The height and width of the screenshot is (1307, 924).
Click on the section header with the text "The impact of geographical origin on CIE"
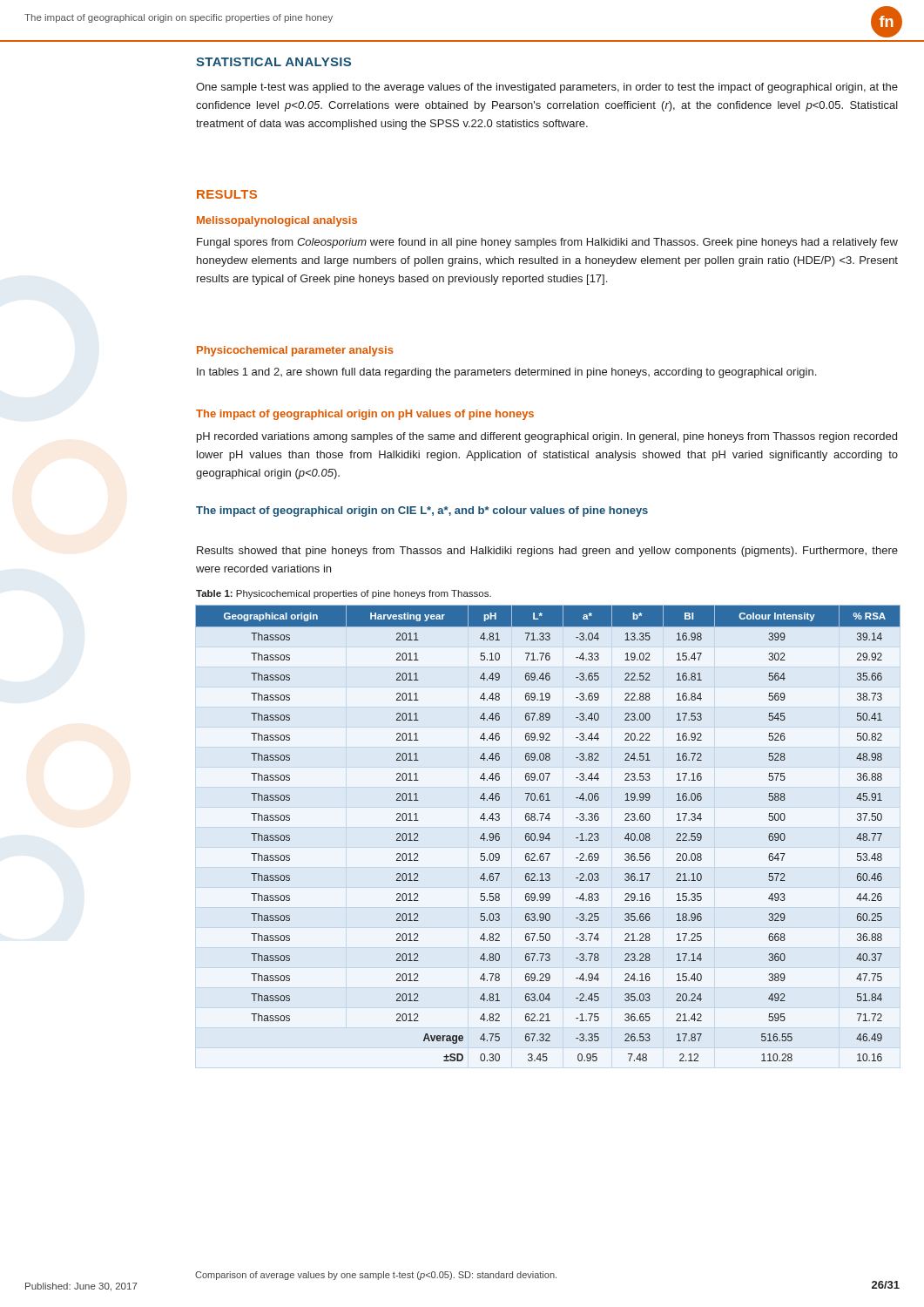pyautogui.click(x=422, y=510)
